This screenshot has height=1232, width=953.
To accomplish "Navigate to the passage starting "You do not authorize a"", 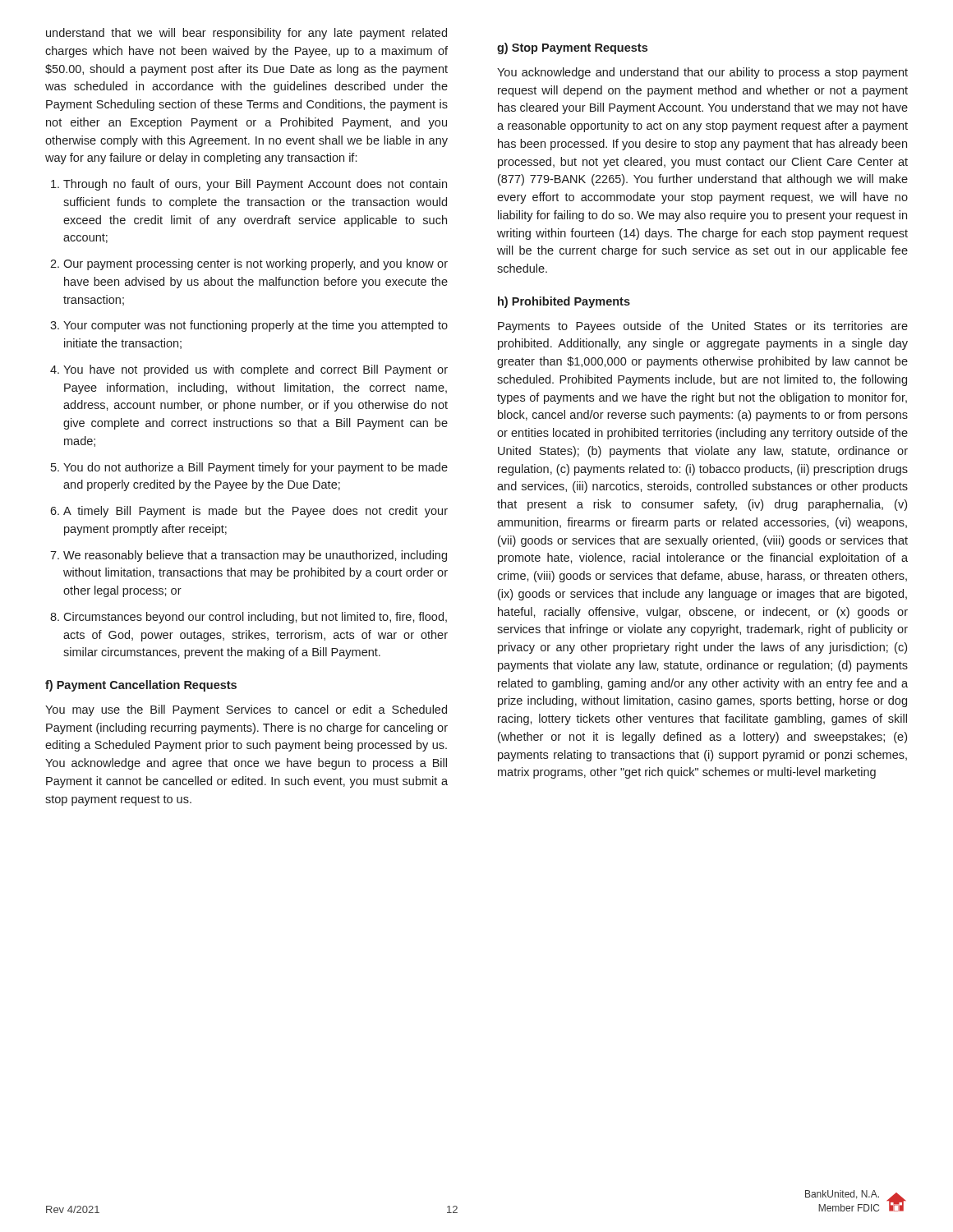I will pos(255,477).
